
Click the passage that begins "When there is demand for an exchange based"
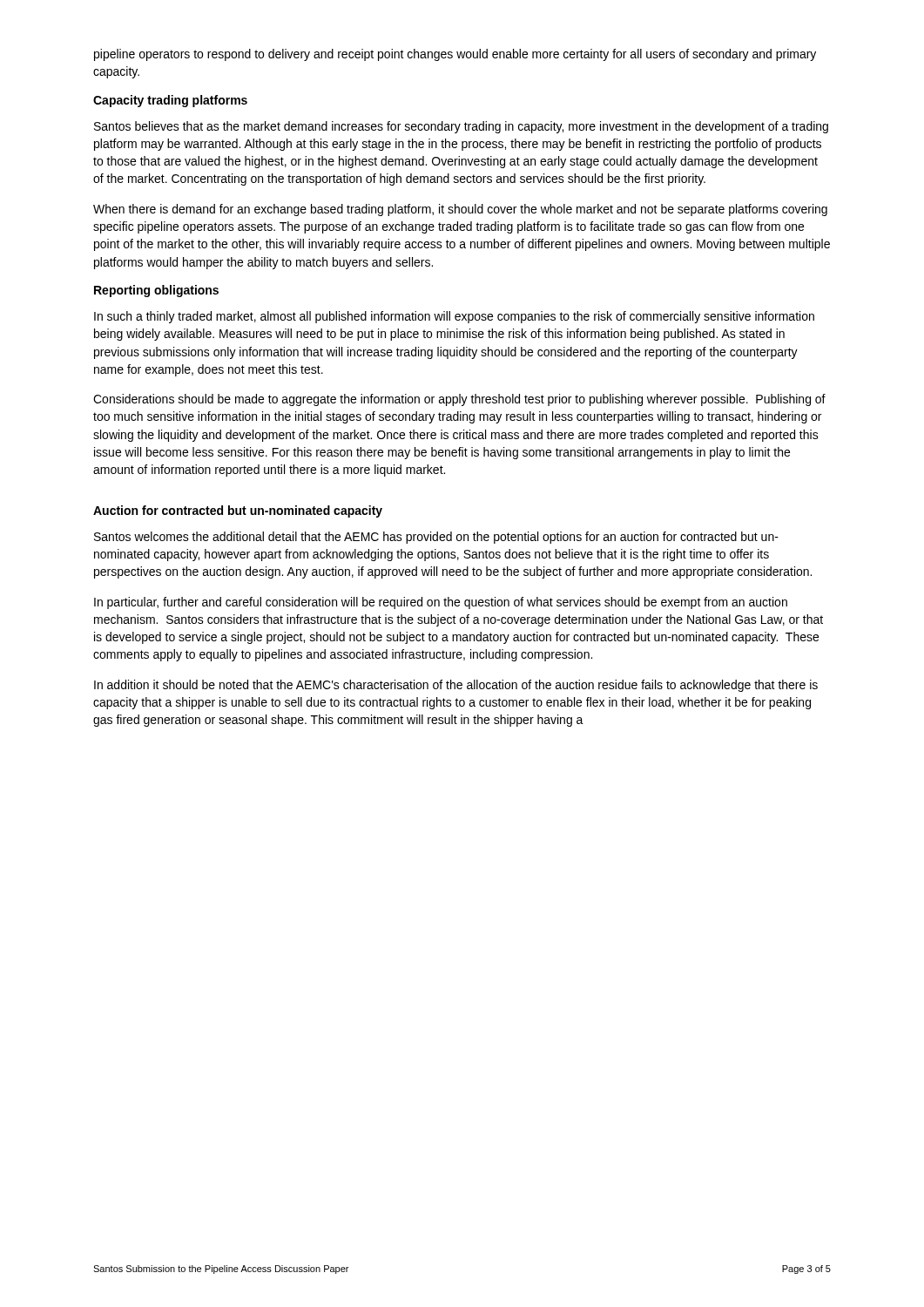click(462, 235)
